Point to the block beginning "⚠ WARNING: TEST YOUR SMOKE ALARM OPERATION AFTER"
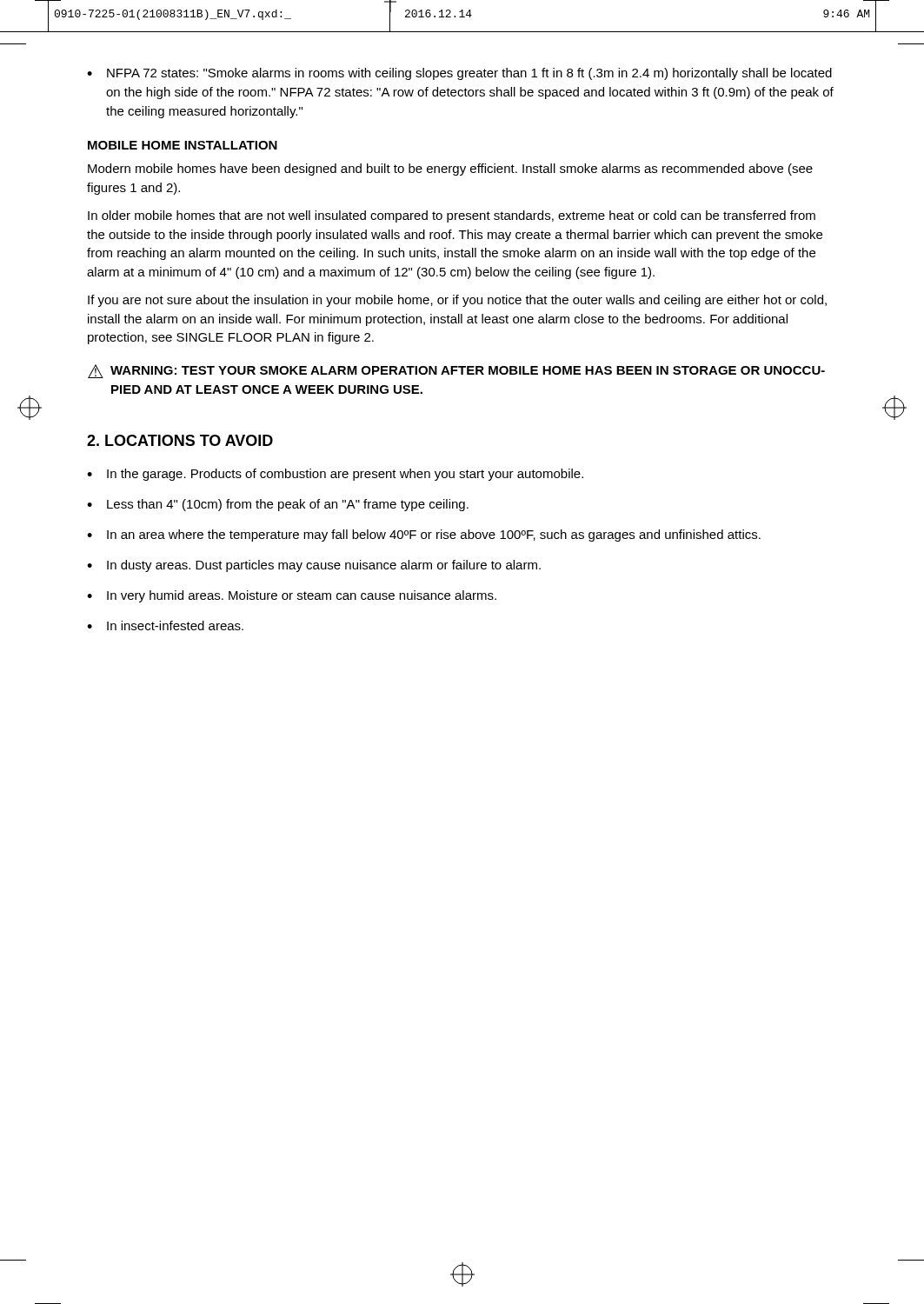 [x=462, y=380]
